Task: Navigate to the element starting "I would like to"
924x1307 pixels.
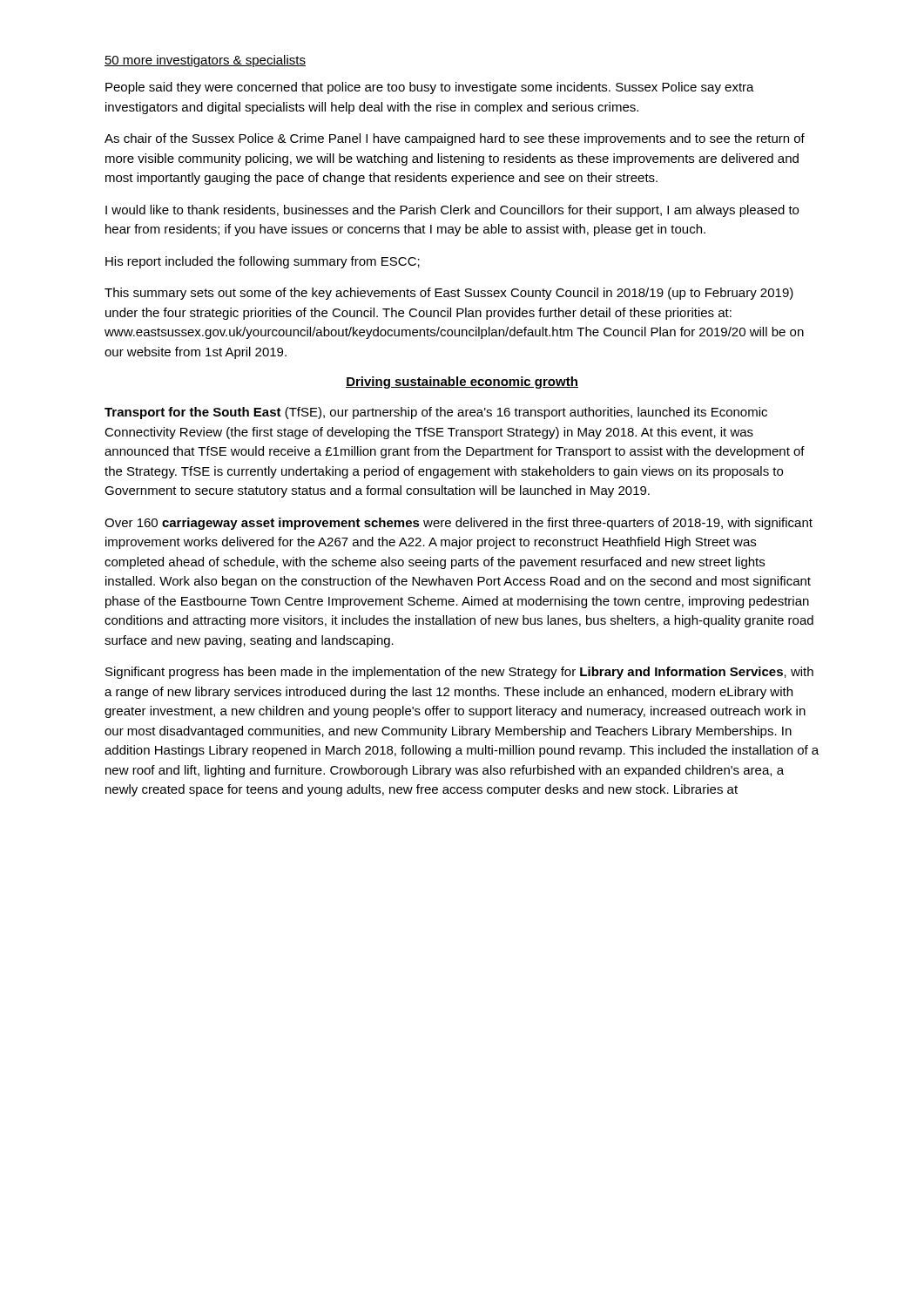Action: click(452, 219)
